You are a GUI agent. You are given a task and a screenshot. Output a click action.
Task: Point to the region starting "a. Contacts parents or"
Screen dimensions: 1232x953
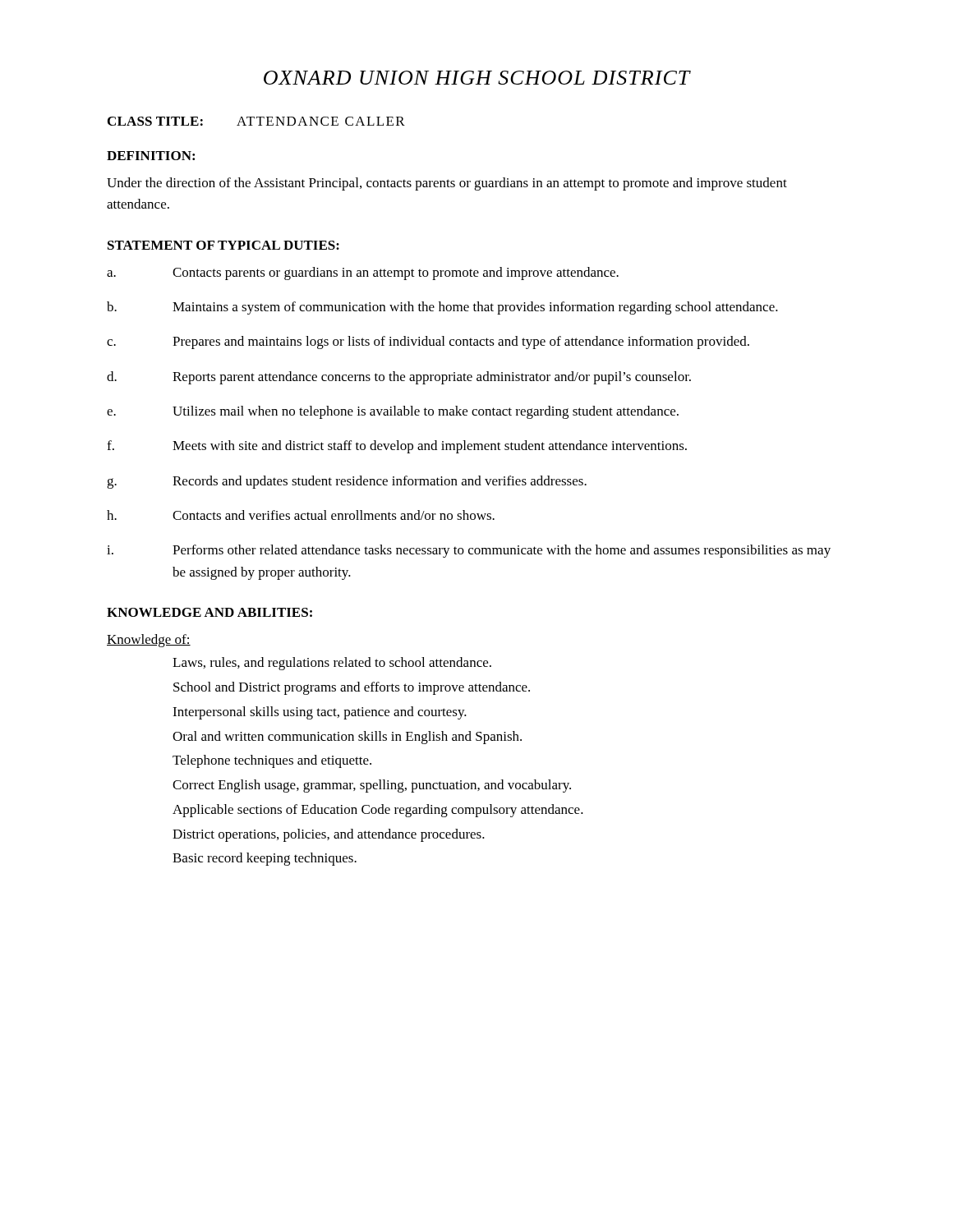(476, 273)
